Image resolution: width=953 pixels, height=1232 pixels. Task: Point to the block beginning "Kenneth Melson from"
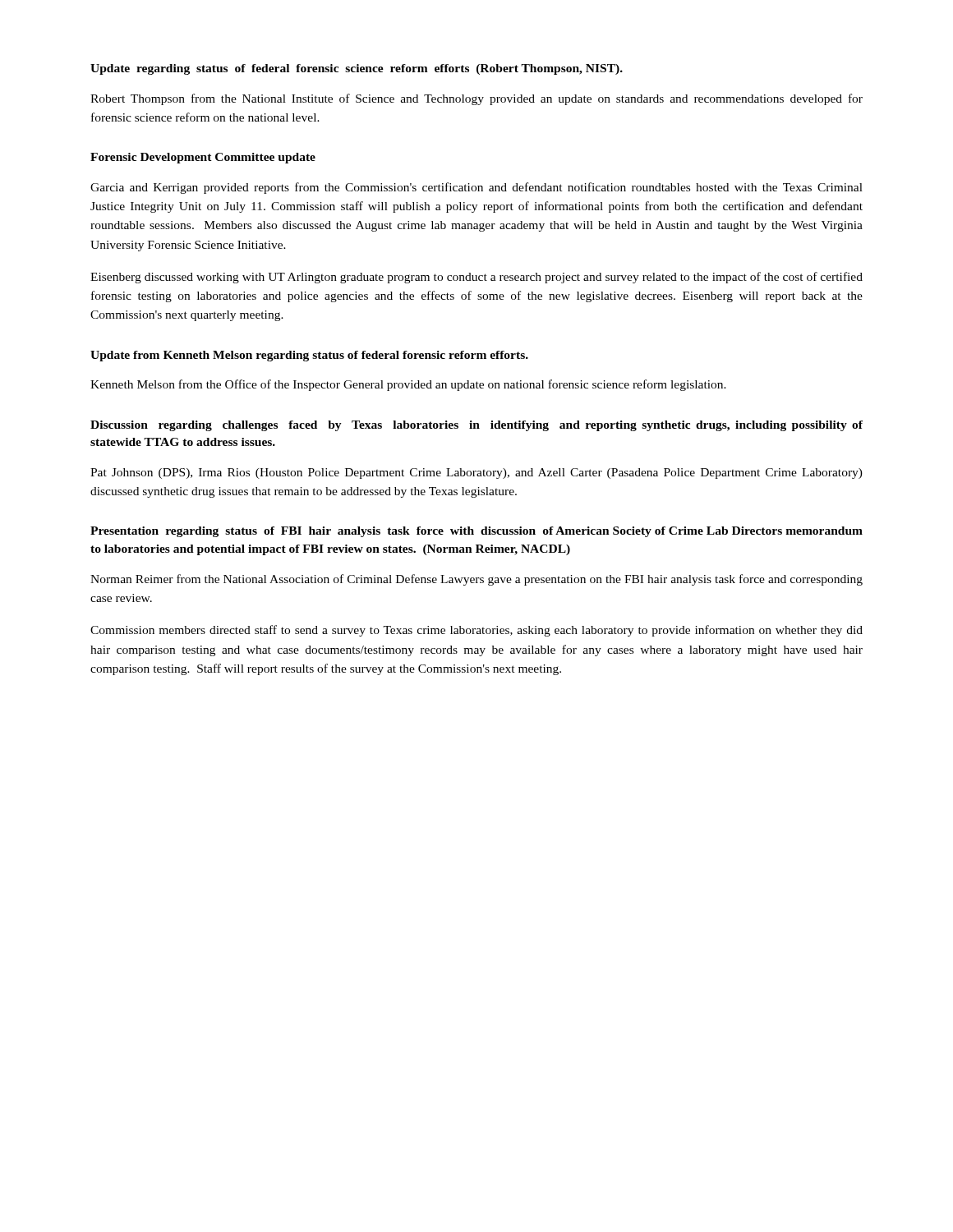click(x=409, y=384)
